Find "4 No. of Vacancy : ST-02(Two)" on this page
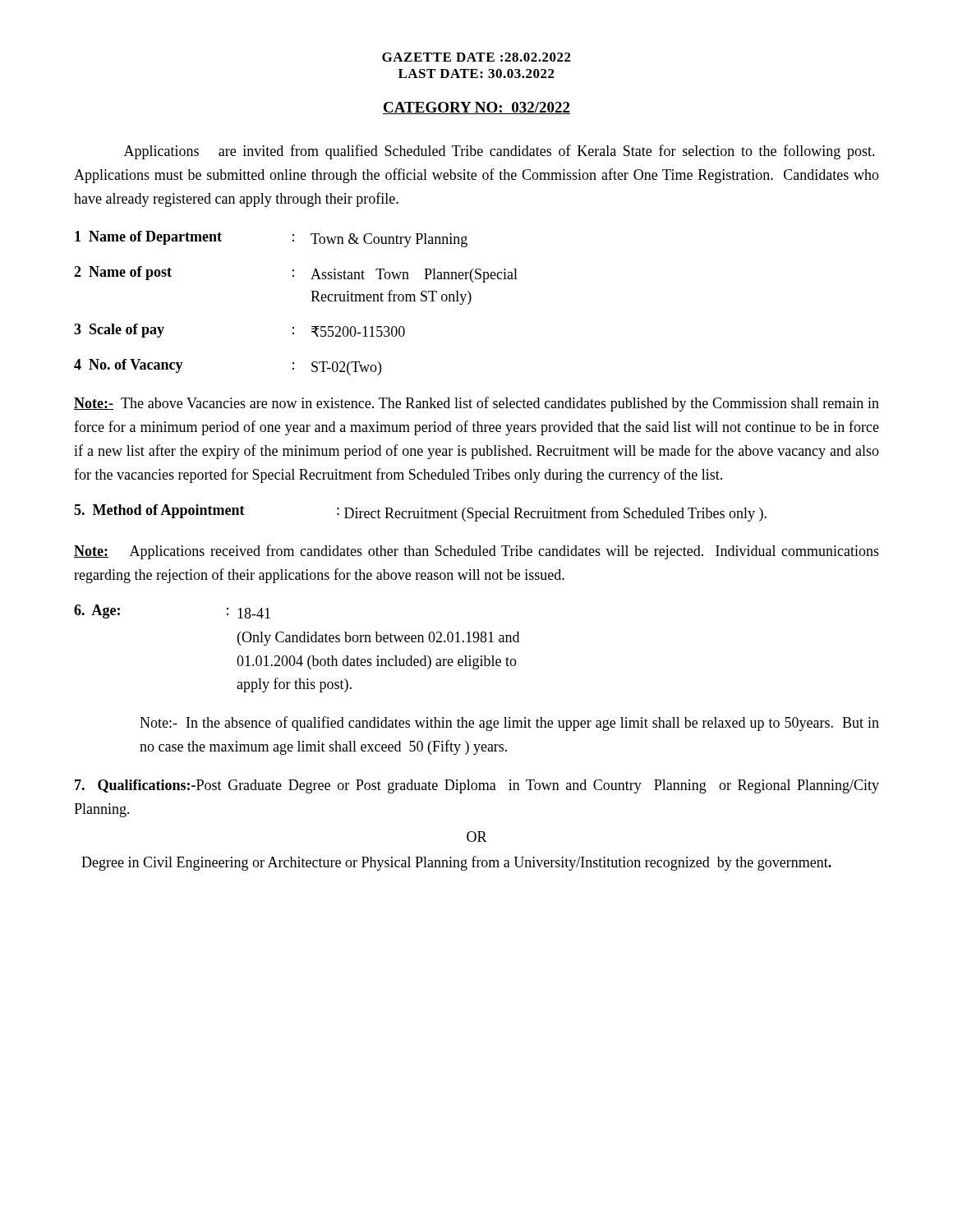The height and width of the screenshot is (1232, 953). click(120, 367)
